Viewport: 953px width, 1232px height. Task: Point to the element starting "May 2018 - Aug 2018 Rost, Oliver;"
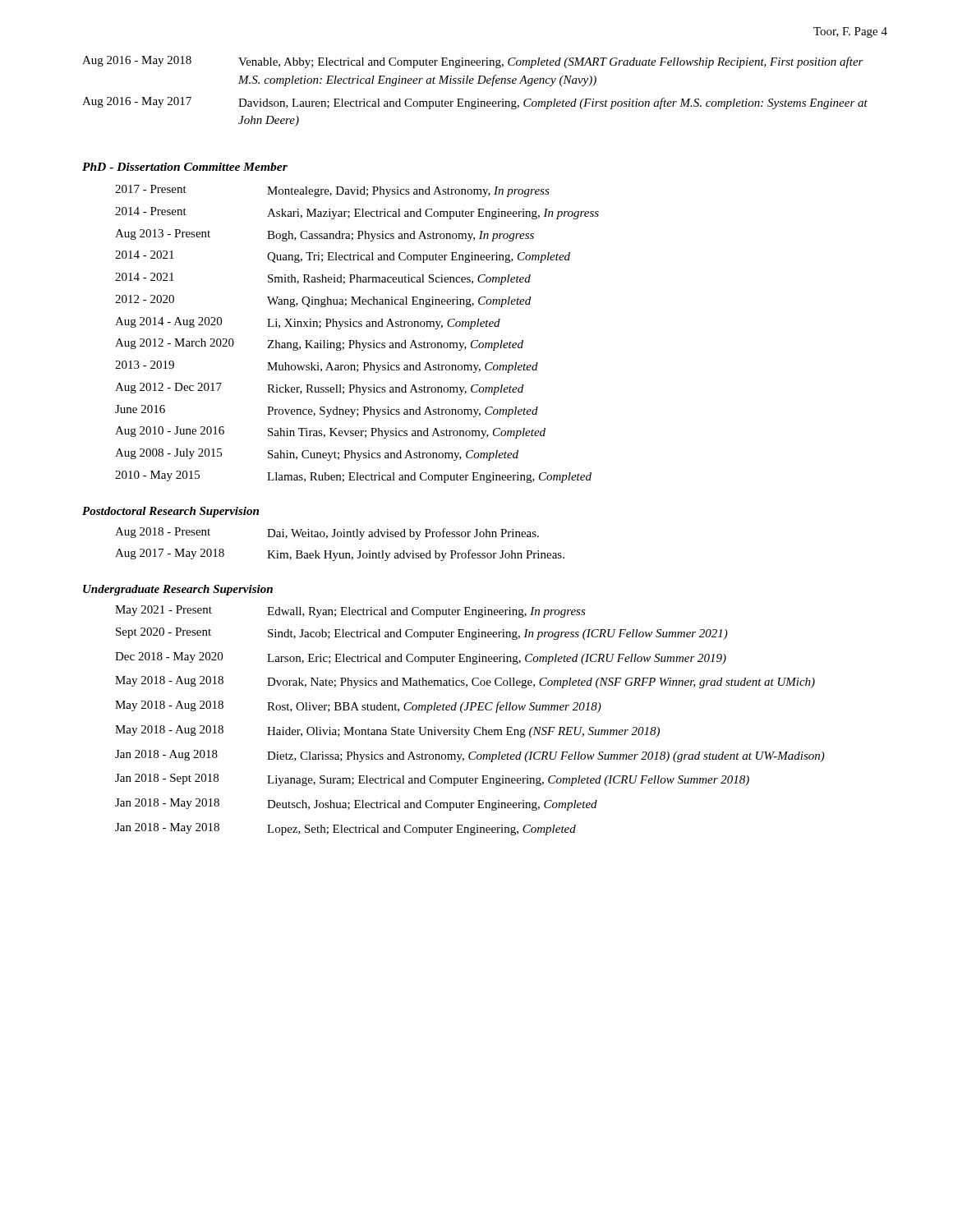point(501,707)
